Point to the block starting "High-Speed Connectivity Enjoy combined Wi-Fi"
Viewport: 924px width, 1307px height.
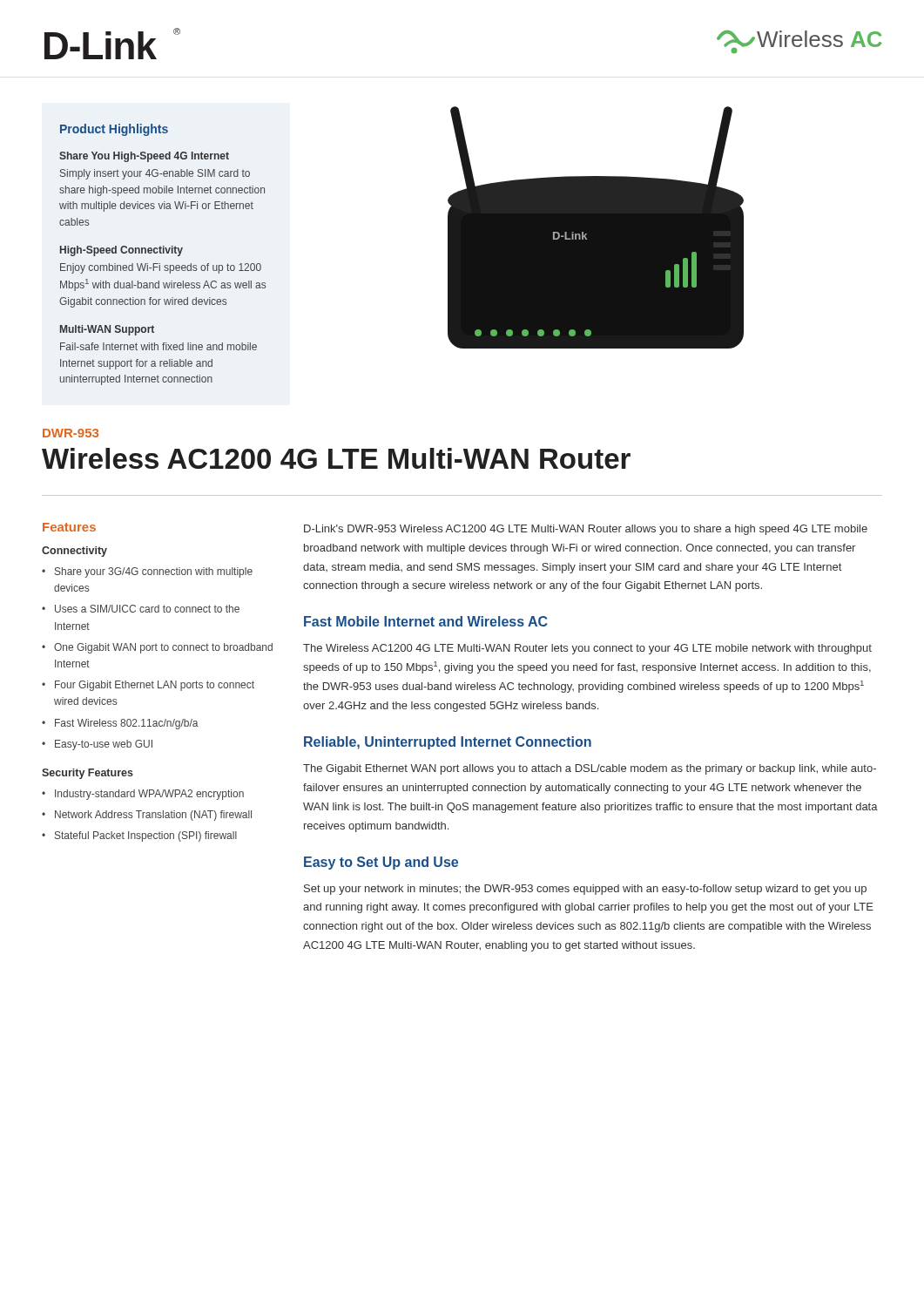click(166, 277)
